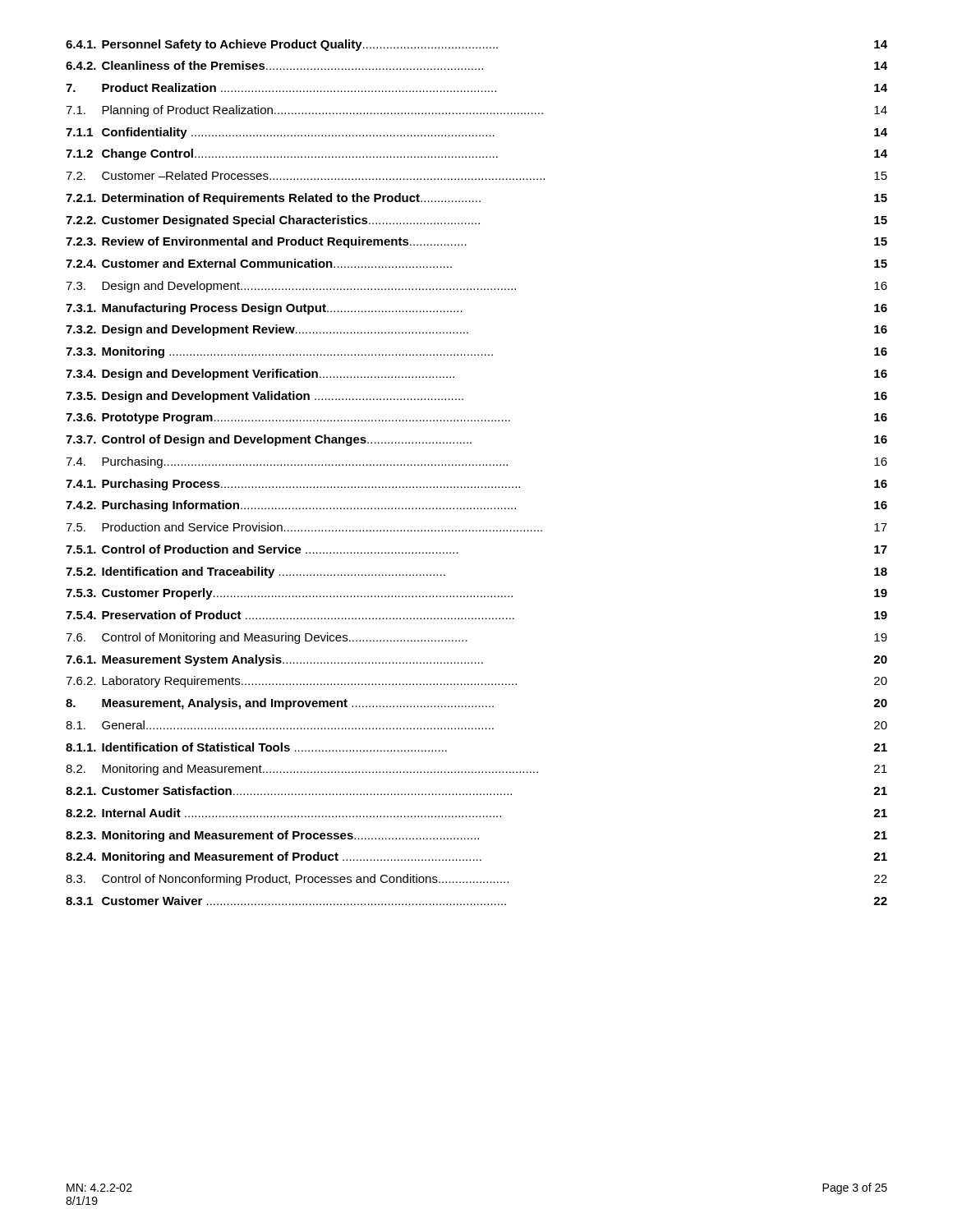Locate the block starting "Customer Designated Special Characteristics"

291,219
